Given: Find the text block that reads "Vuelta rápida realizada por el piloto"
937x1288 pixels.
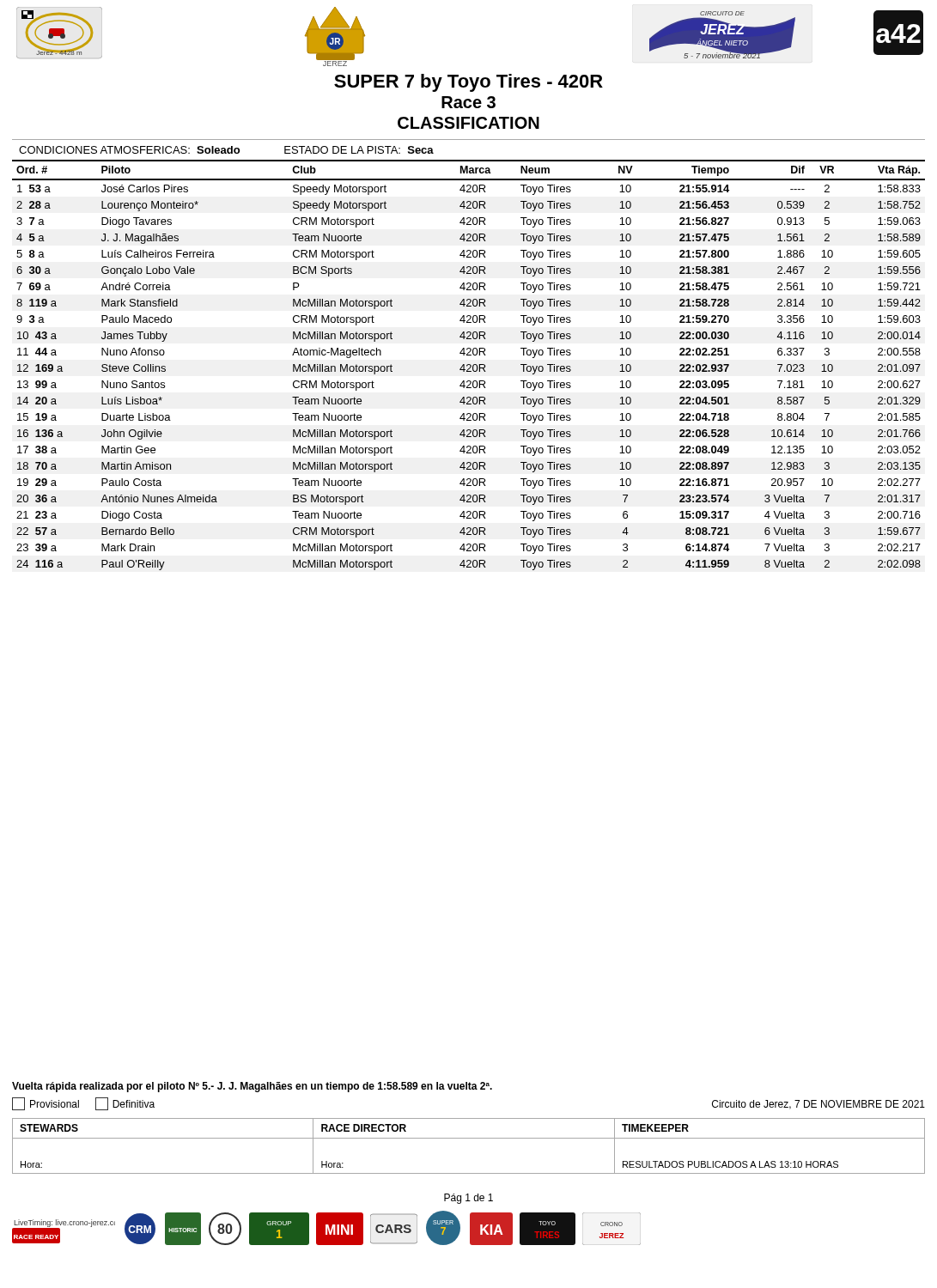Looking at the screenshot, I should point(252,1086).
